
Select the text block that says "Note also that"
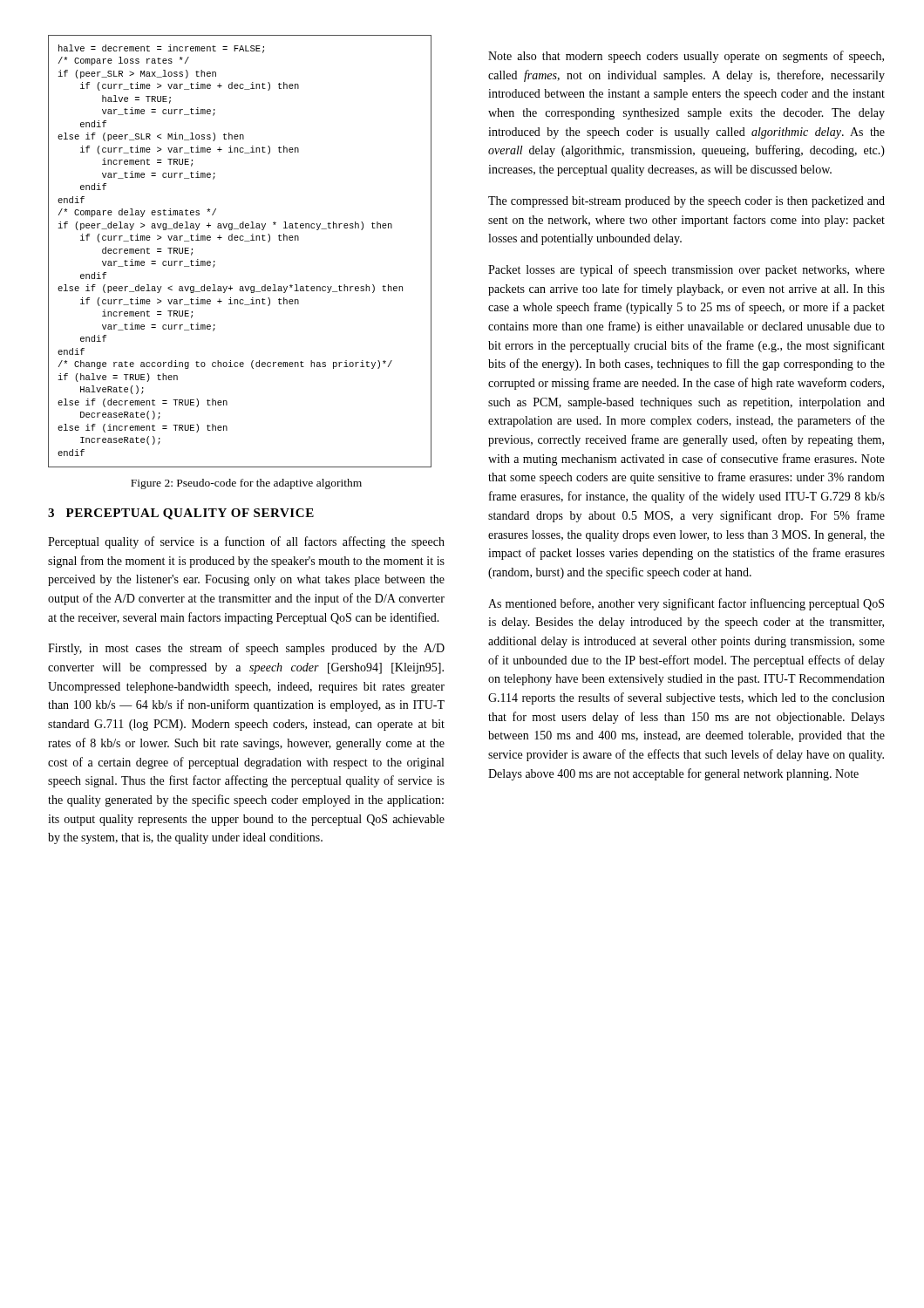point(686,113)
